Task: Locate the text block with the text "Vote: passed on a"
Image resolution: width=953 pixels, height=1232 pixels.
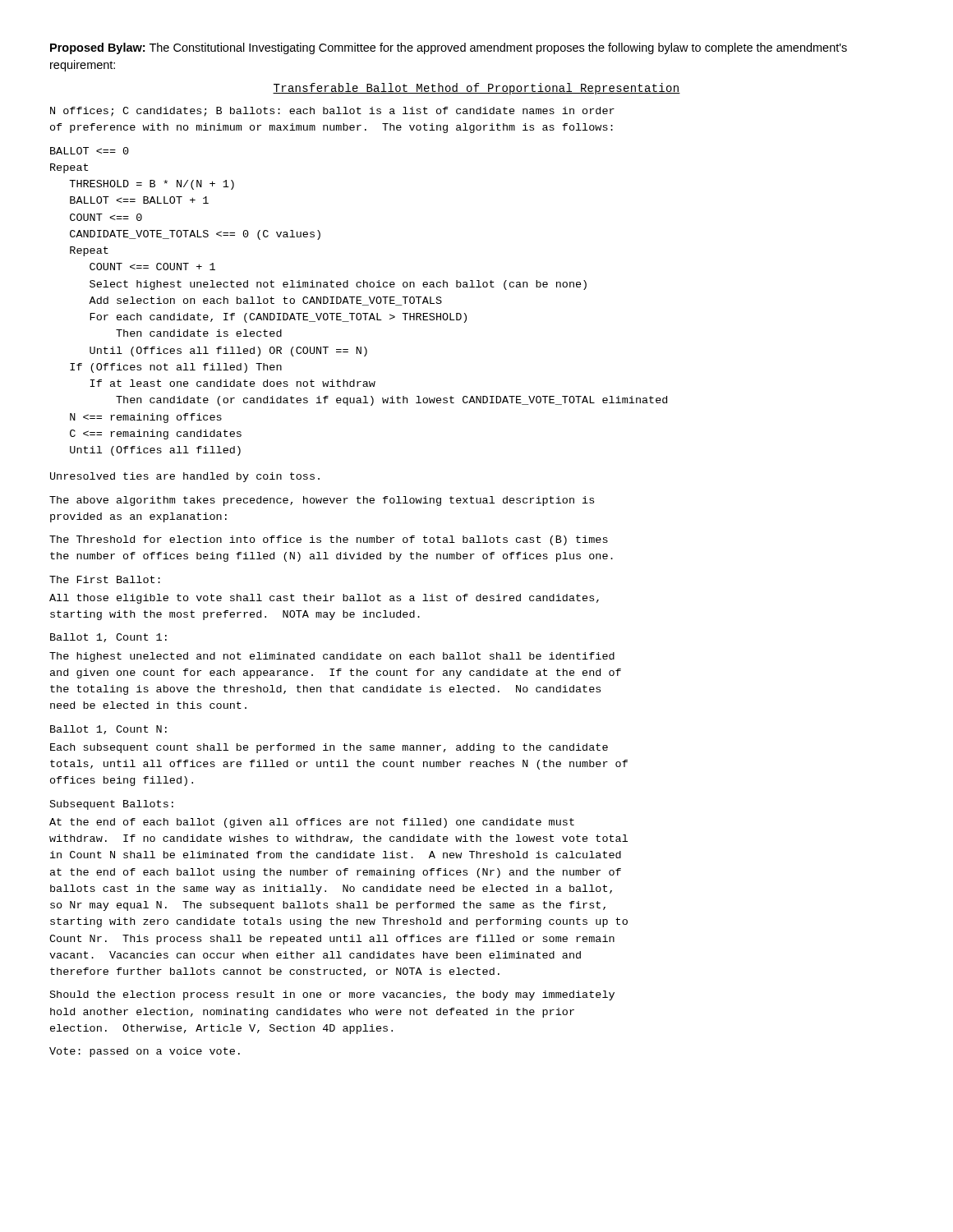Action: pos(146,1052)
